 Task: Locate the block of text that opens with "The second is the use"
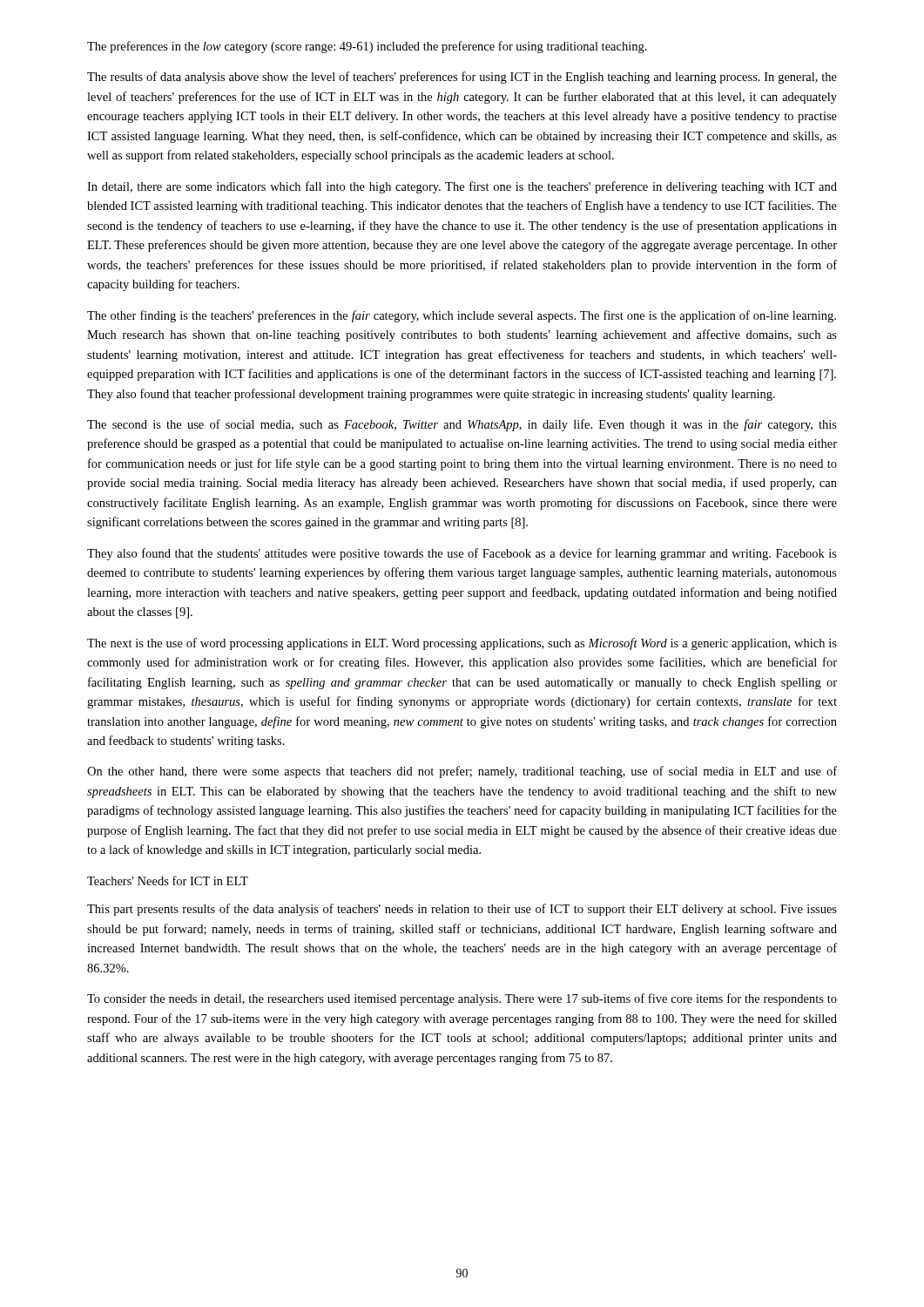click(462, 473)
